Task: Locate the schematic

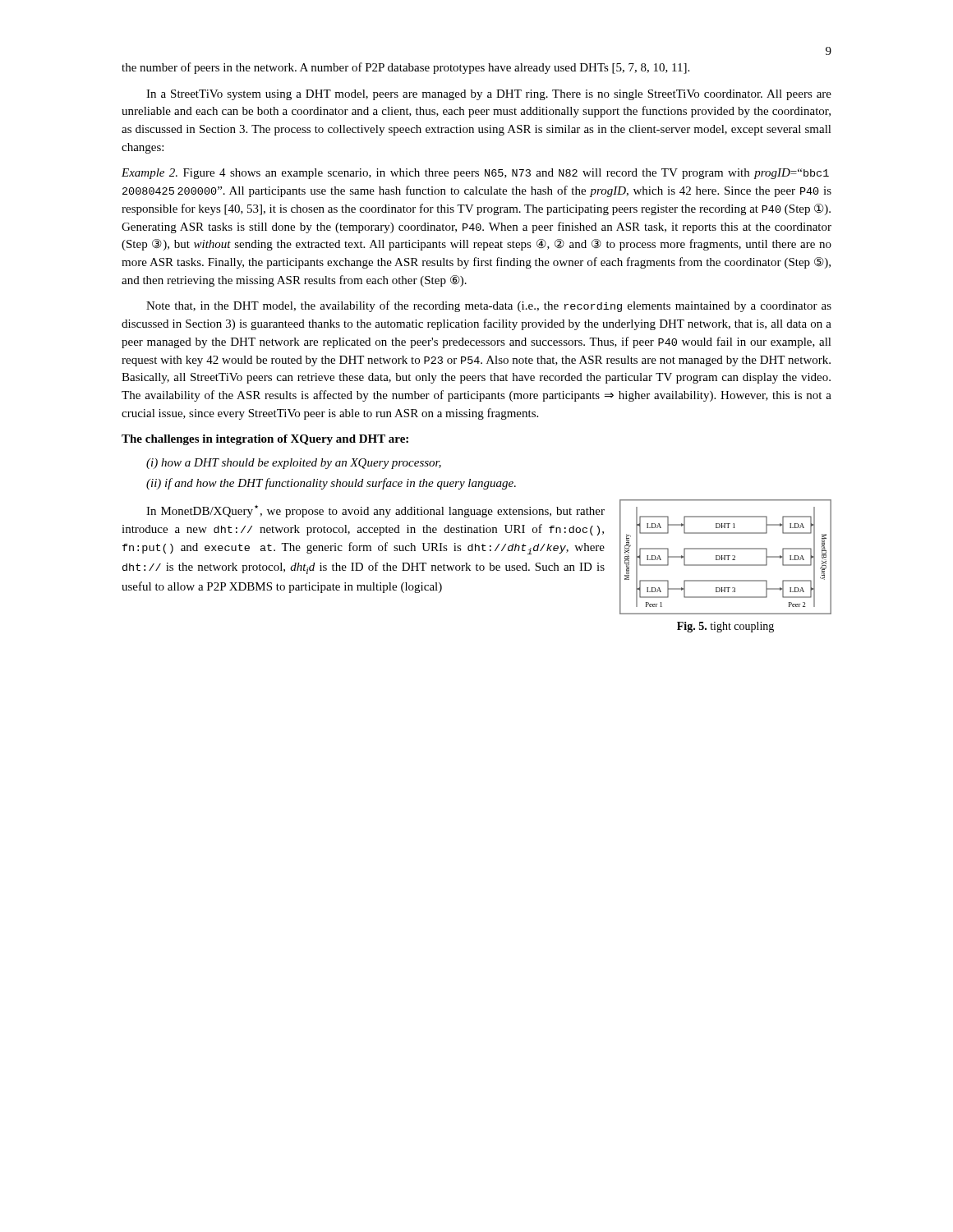Action: point(725,557)
